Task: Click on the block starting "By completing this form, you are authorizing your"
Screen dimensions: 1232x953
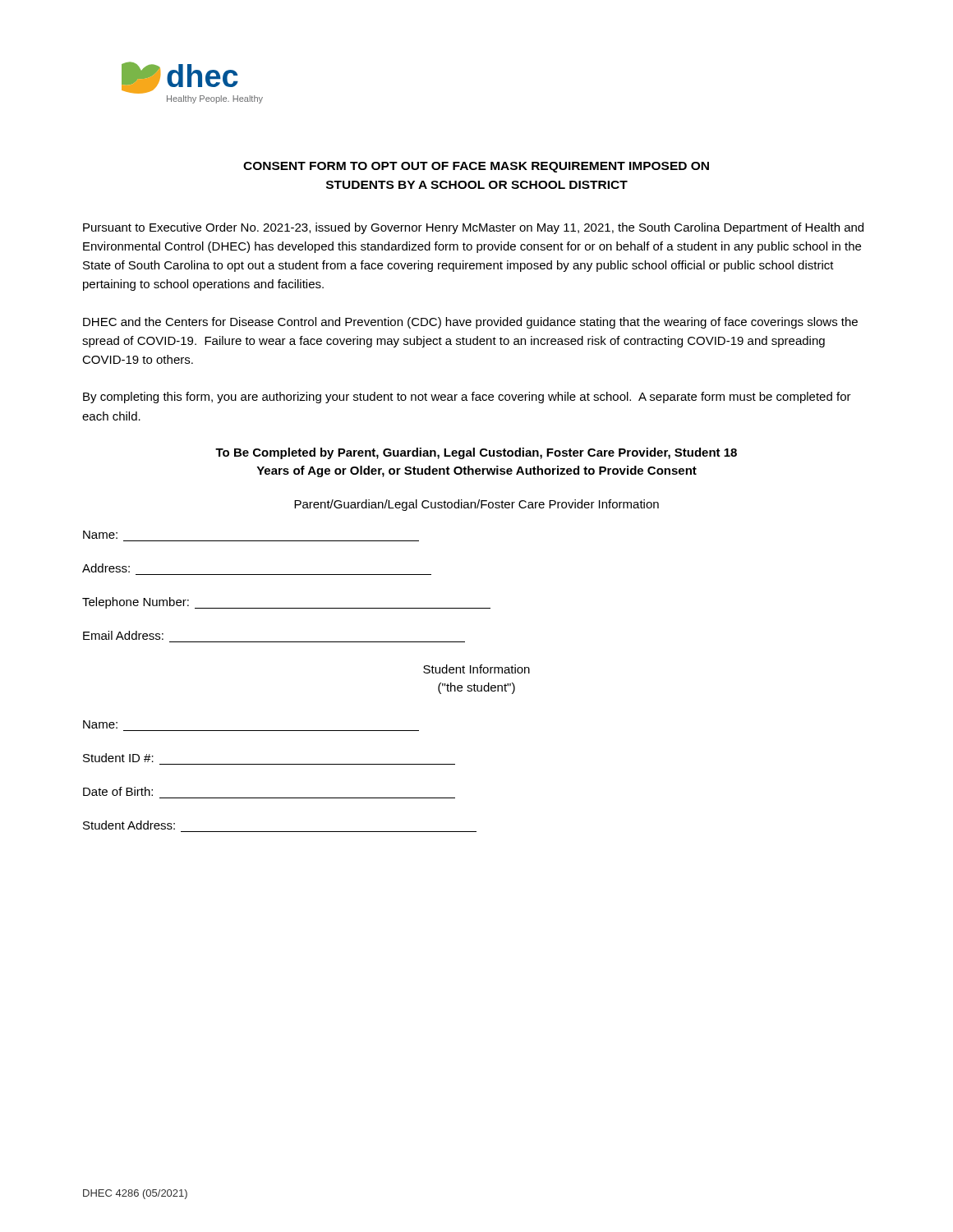Action: [466, 406]
